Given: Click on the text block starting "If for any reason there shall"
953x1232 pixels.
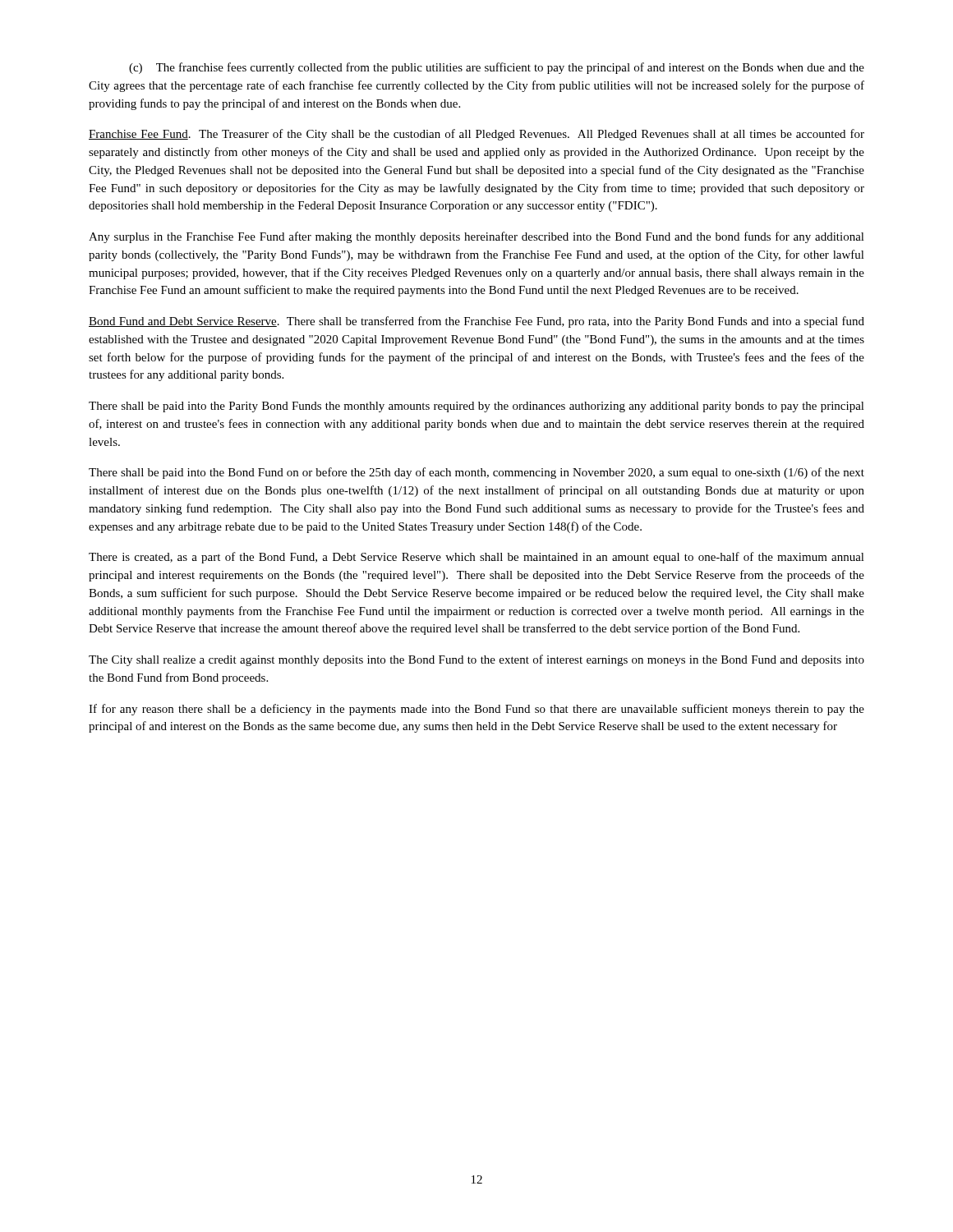Looking at the screenshot, I should [x=476, y=717].
